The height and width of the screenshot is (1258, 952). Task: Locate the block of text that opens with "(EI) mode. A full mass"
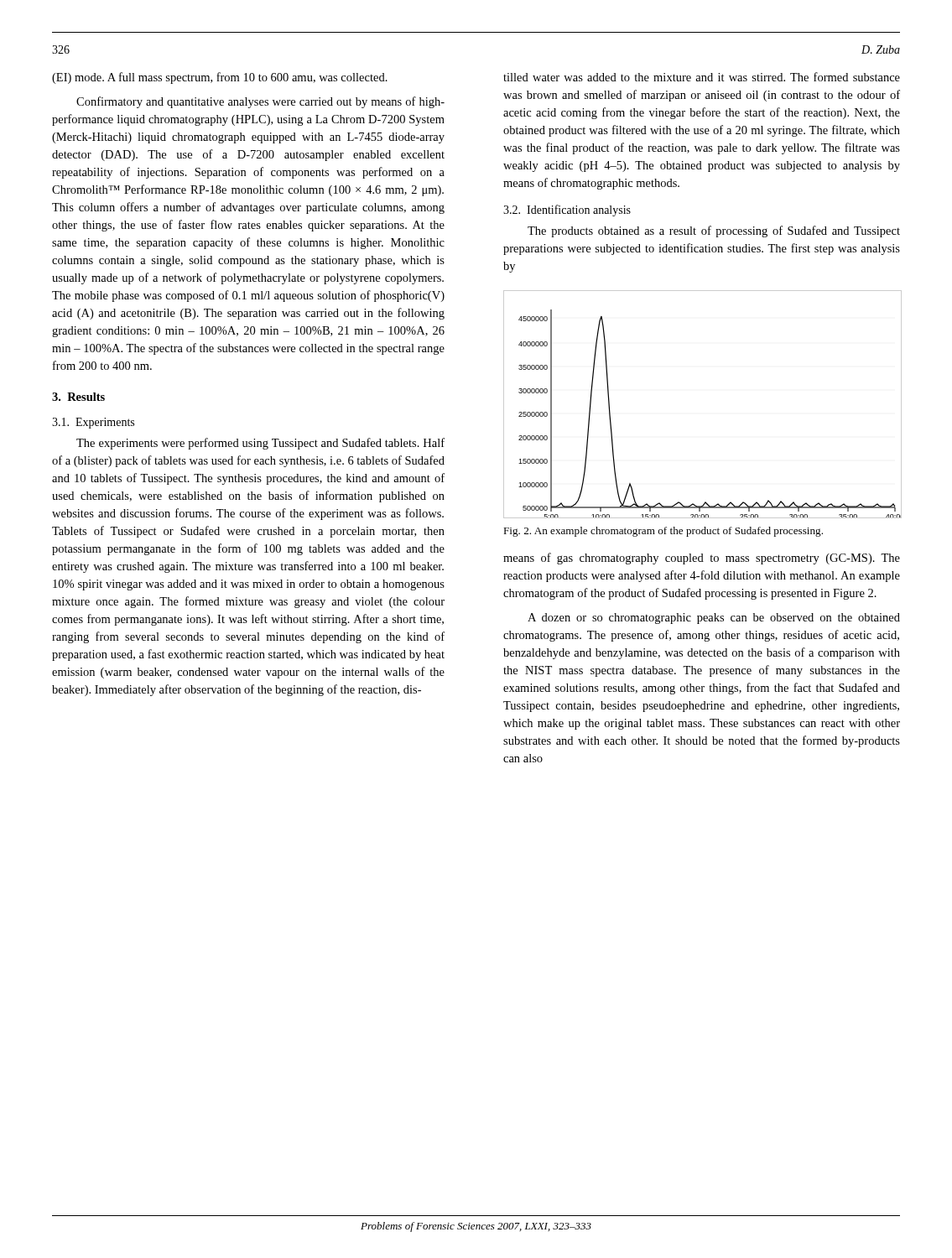tap(248, 222)
